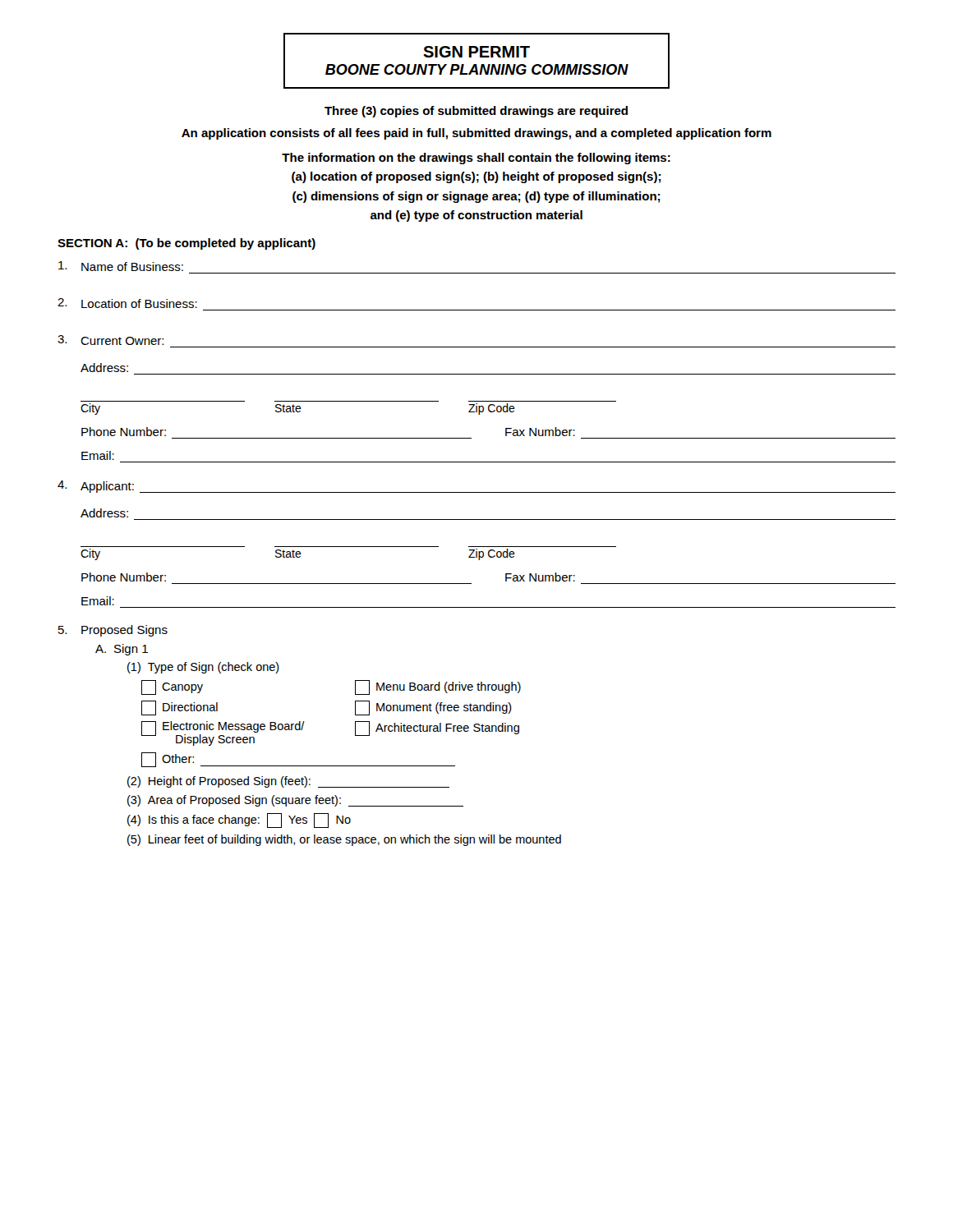Locate the text block starting "2. Location of"
953x1232 pixels.
(476, 308)
